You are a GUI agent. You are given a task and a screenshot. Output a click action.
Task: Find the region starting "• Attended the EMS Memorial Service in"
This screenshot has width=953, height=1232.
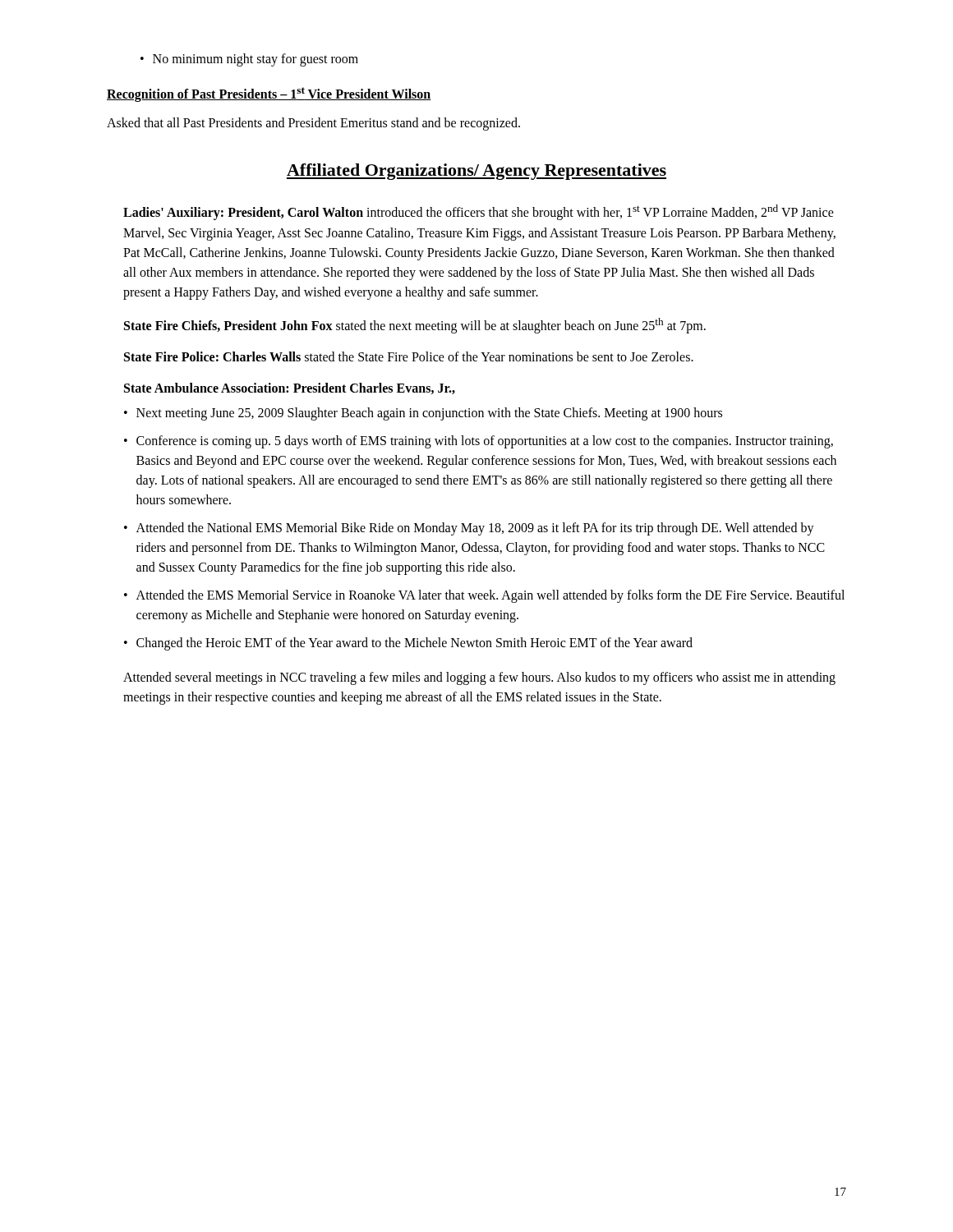[485, 605]
